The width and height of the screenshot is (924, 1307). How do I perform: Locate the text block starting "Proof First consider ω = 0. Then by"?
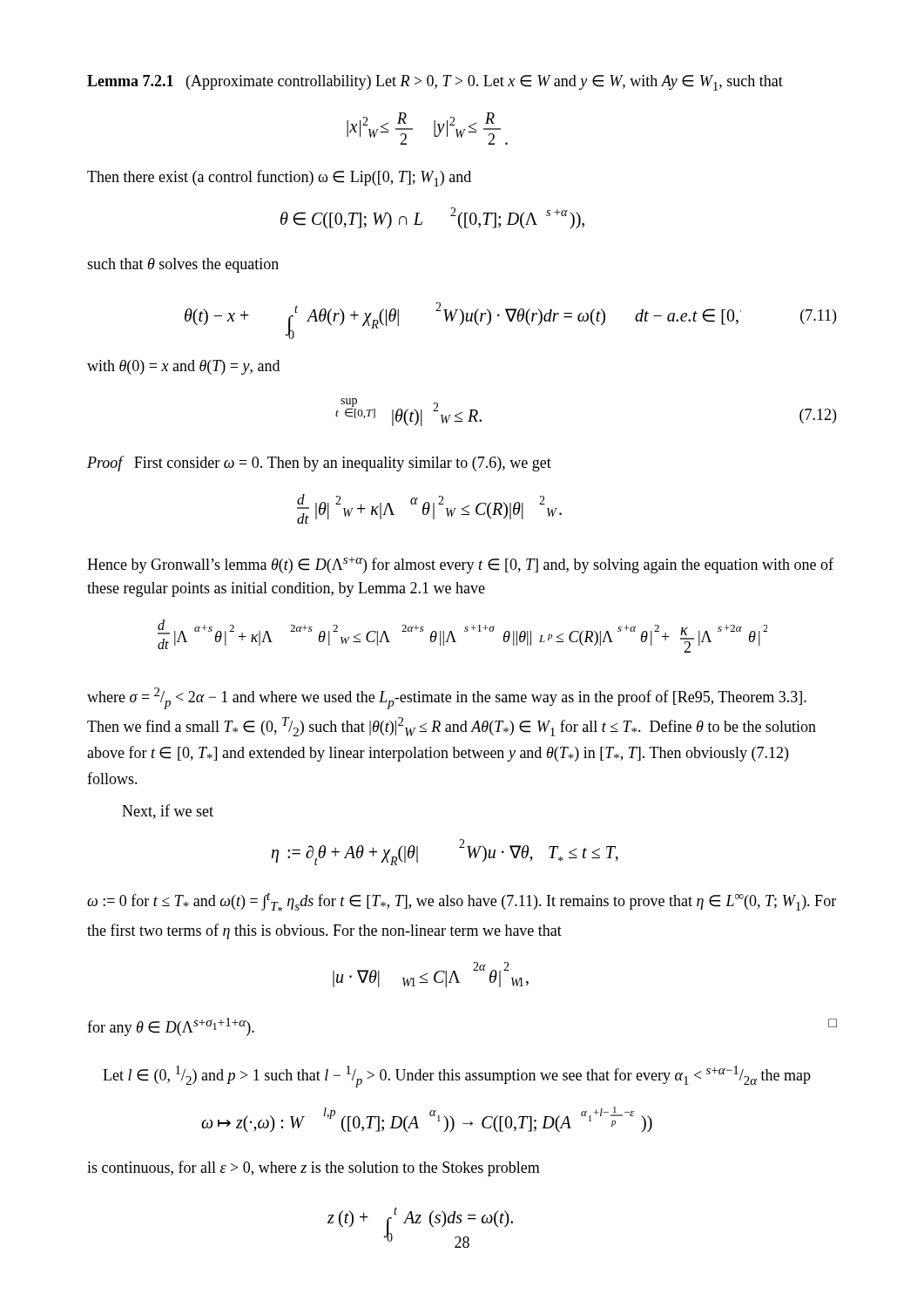tap(462, 622)
